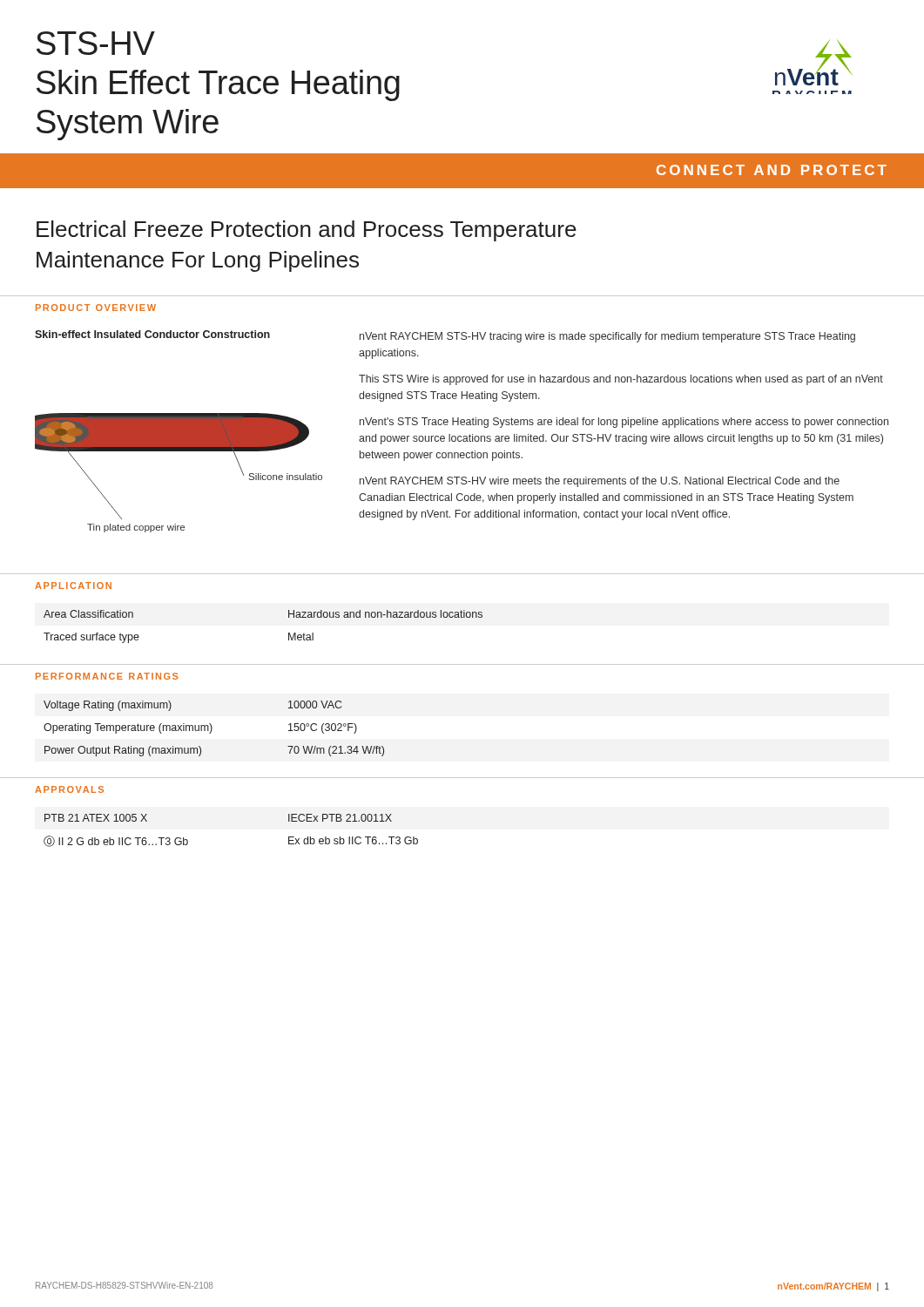Point to the region starting "PERFORMANCE RATINGS"
This screenshot has height=1307, width=924.
pyautogui.click(x=107, y=676)
